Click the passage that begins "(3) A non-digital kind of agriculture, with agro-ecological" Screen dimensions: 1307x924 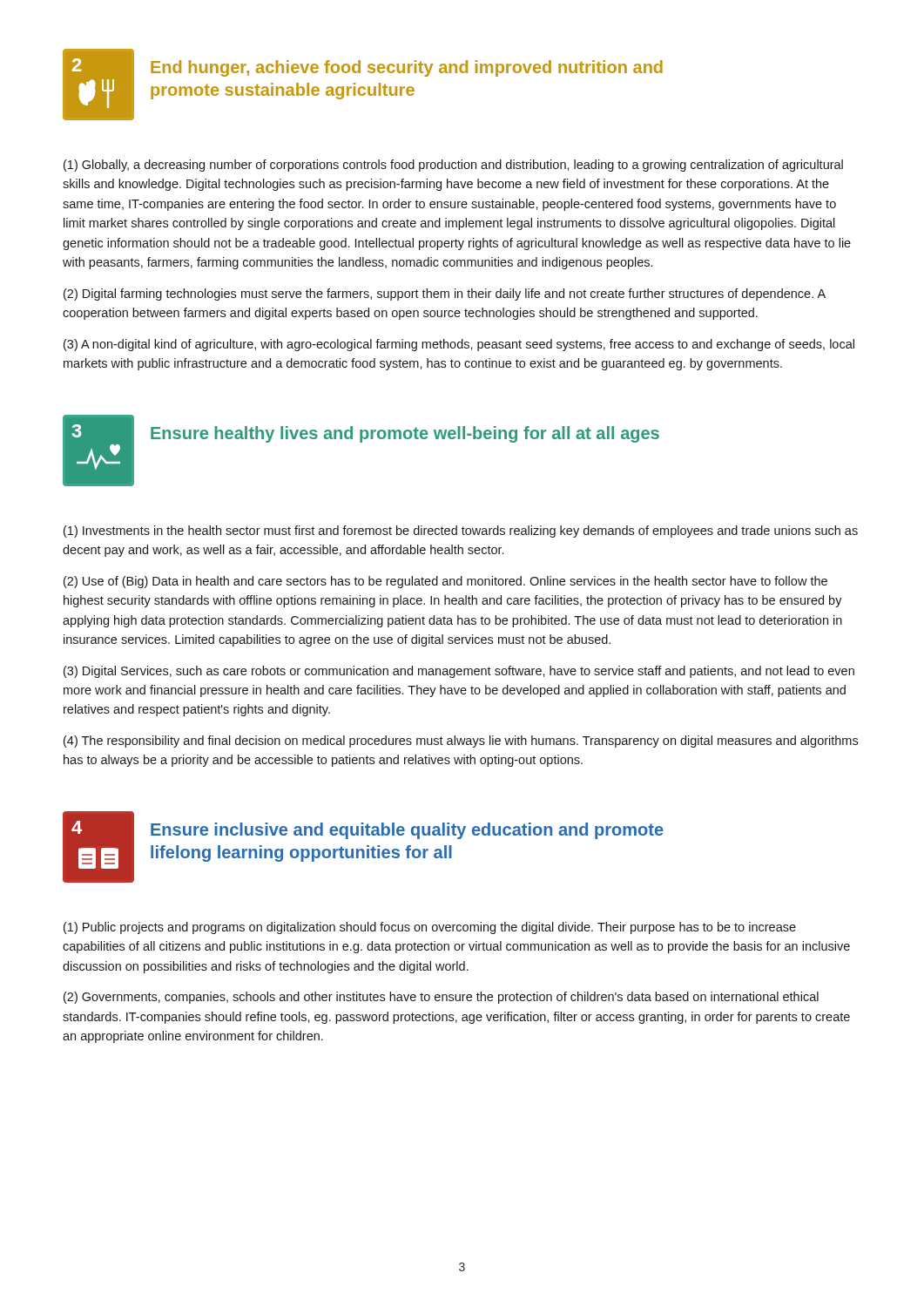(459, 354)
